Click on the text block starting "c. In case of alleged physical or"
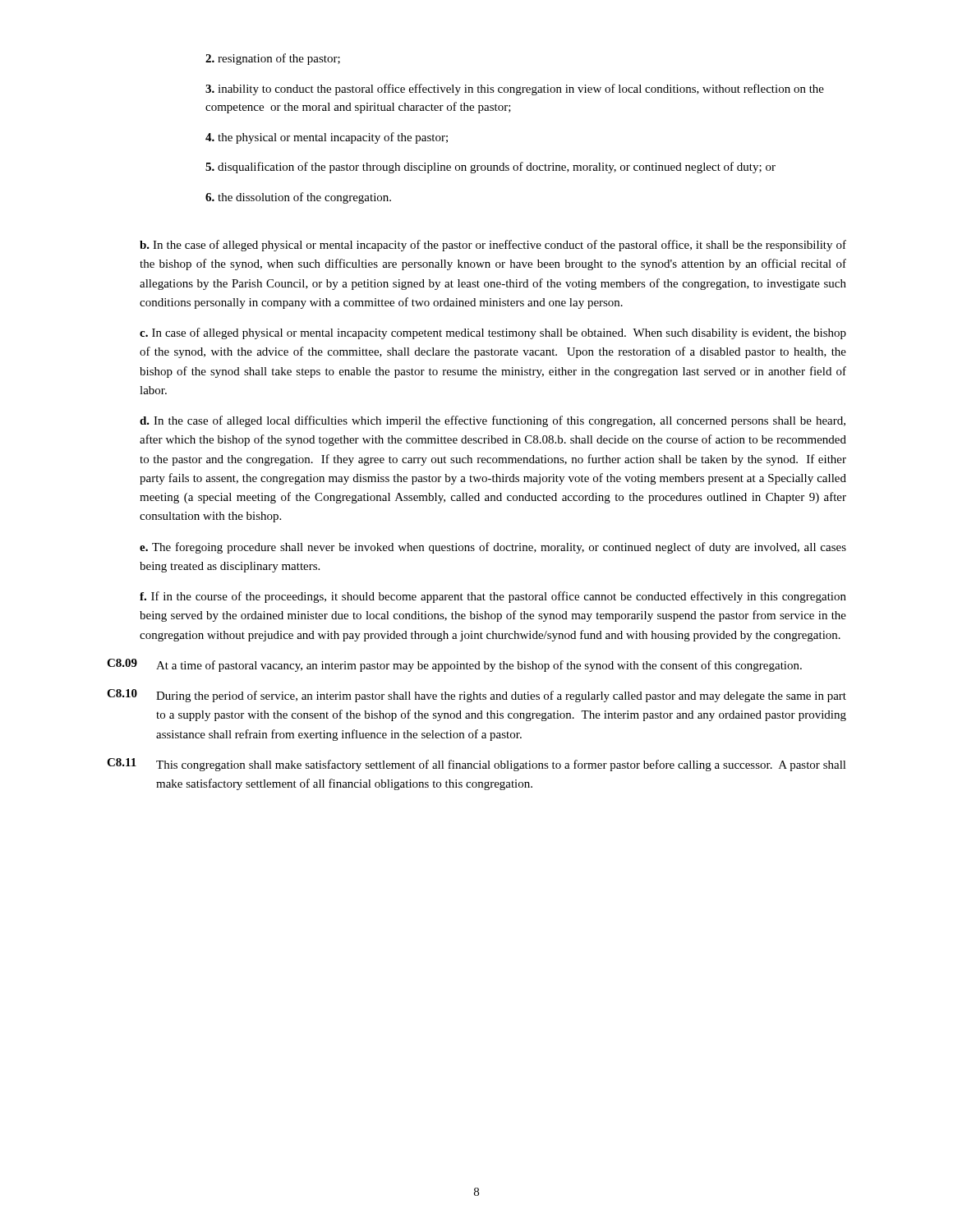Image resolution: width=953 pixels, height=1232 pixels. pyautogui.click(x=493, y=361)
